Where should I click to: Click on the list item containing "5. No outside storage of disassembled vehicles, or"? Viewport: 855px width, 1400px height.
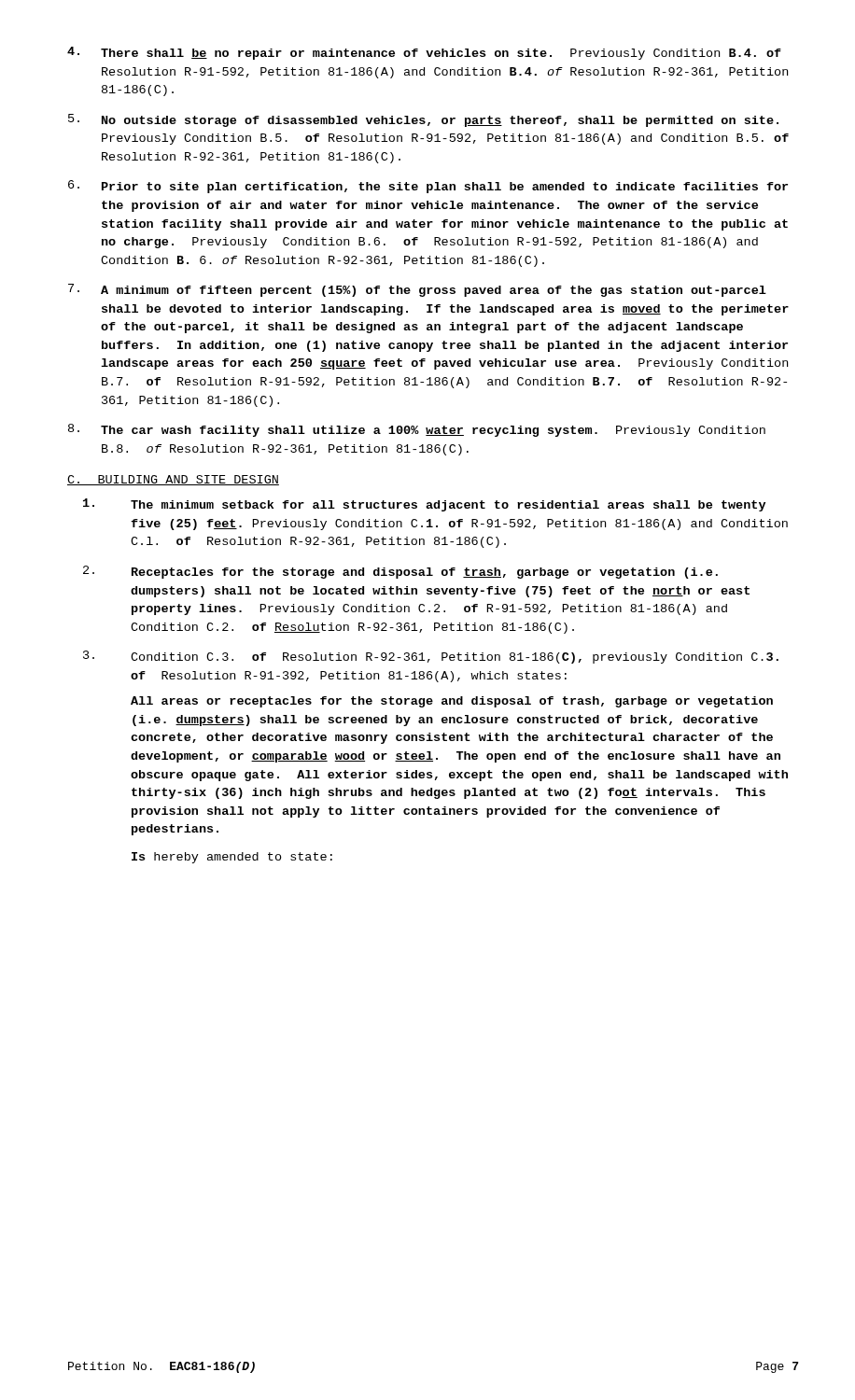[433, 139]
